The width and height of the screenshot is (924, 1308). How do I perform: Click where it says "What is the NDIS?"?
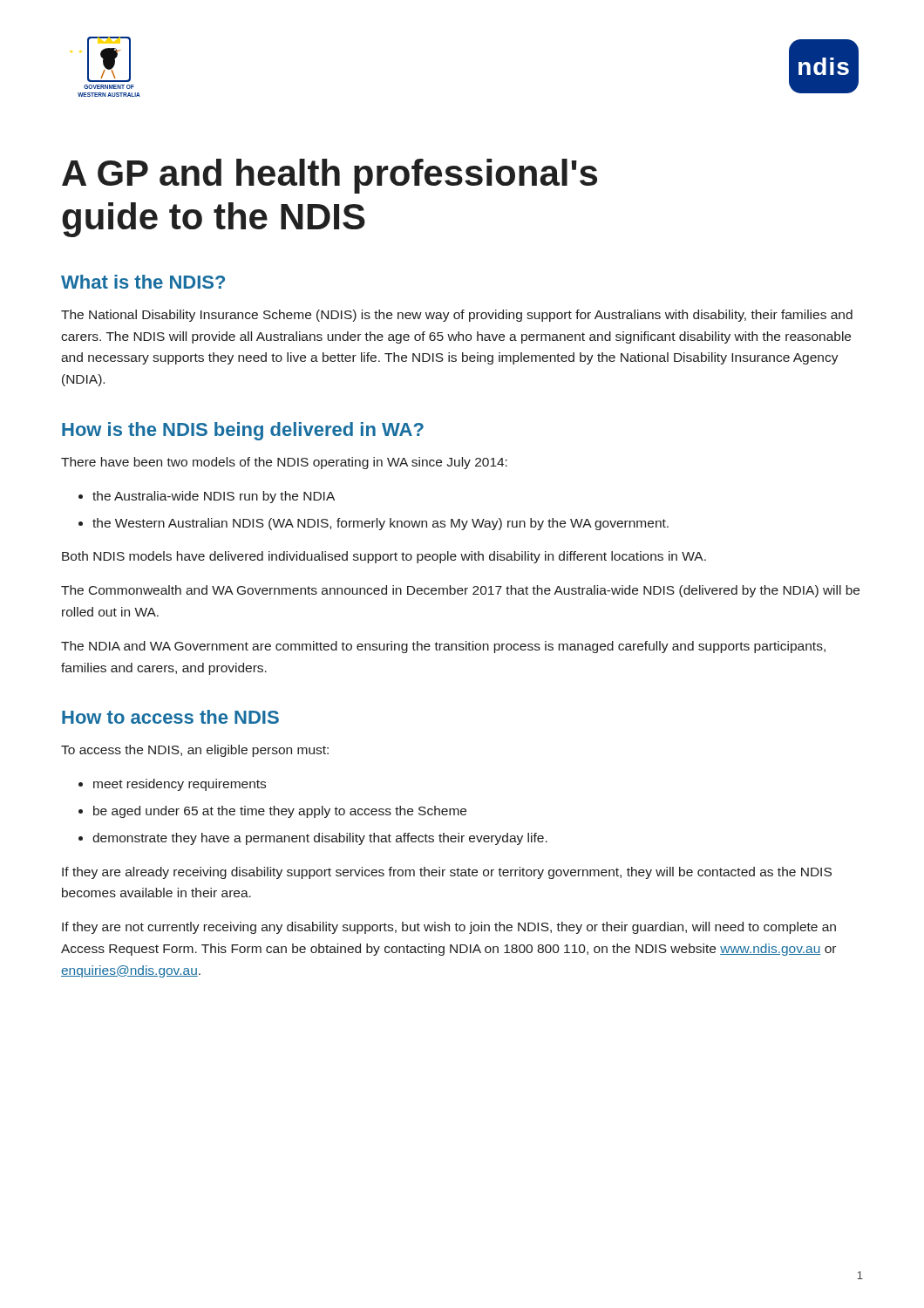pos(143,282)
